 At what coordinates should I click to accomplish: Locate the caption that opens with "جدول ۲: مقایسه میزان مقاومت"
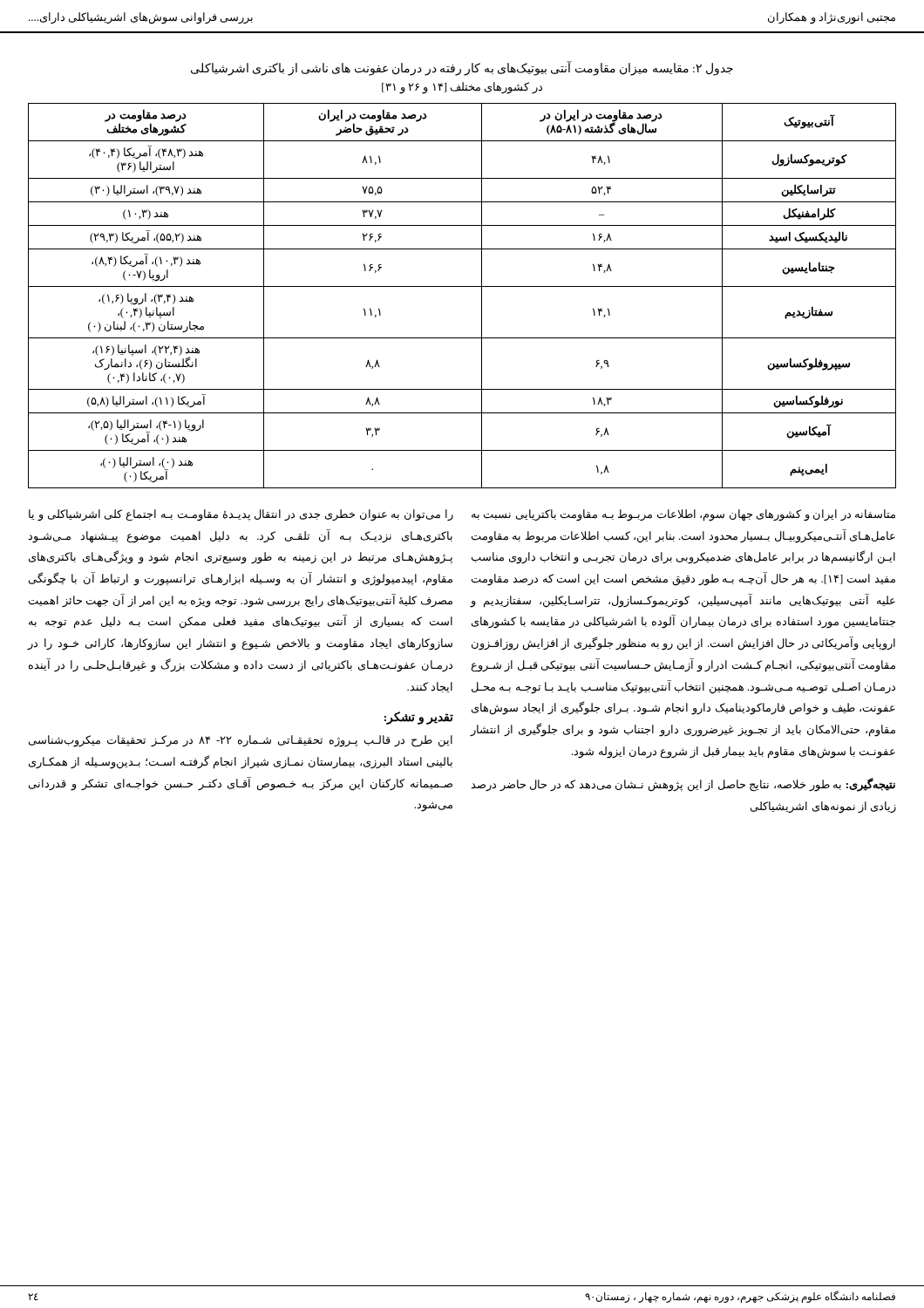point(462,68)
